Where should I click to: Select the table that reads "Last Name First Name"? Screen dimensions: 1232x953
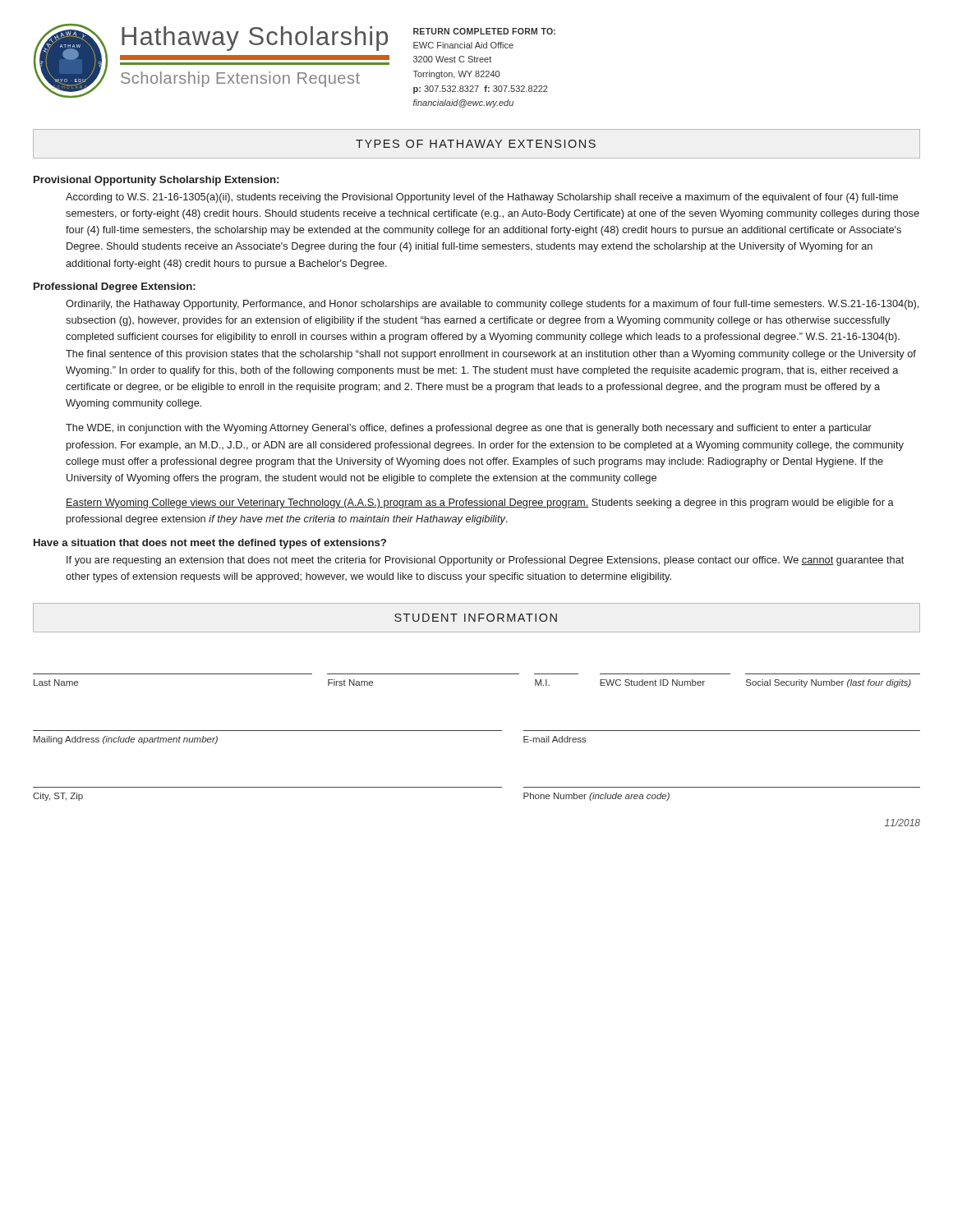[476, 673]
